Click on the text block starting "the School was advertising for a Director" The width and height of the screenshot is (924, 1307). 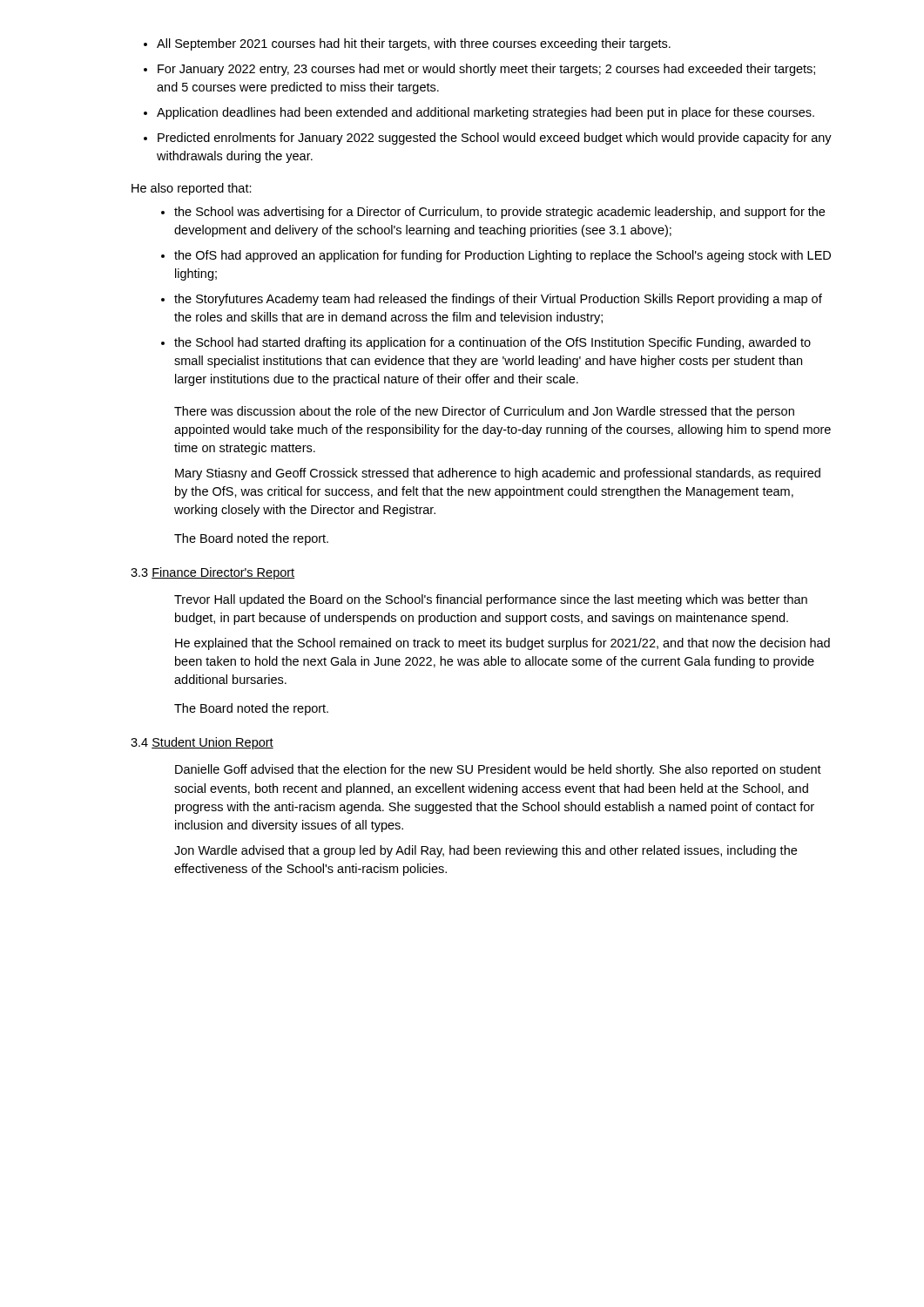[484, 296]
